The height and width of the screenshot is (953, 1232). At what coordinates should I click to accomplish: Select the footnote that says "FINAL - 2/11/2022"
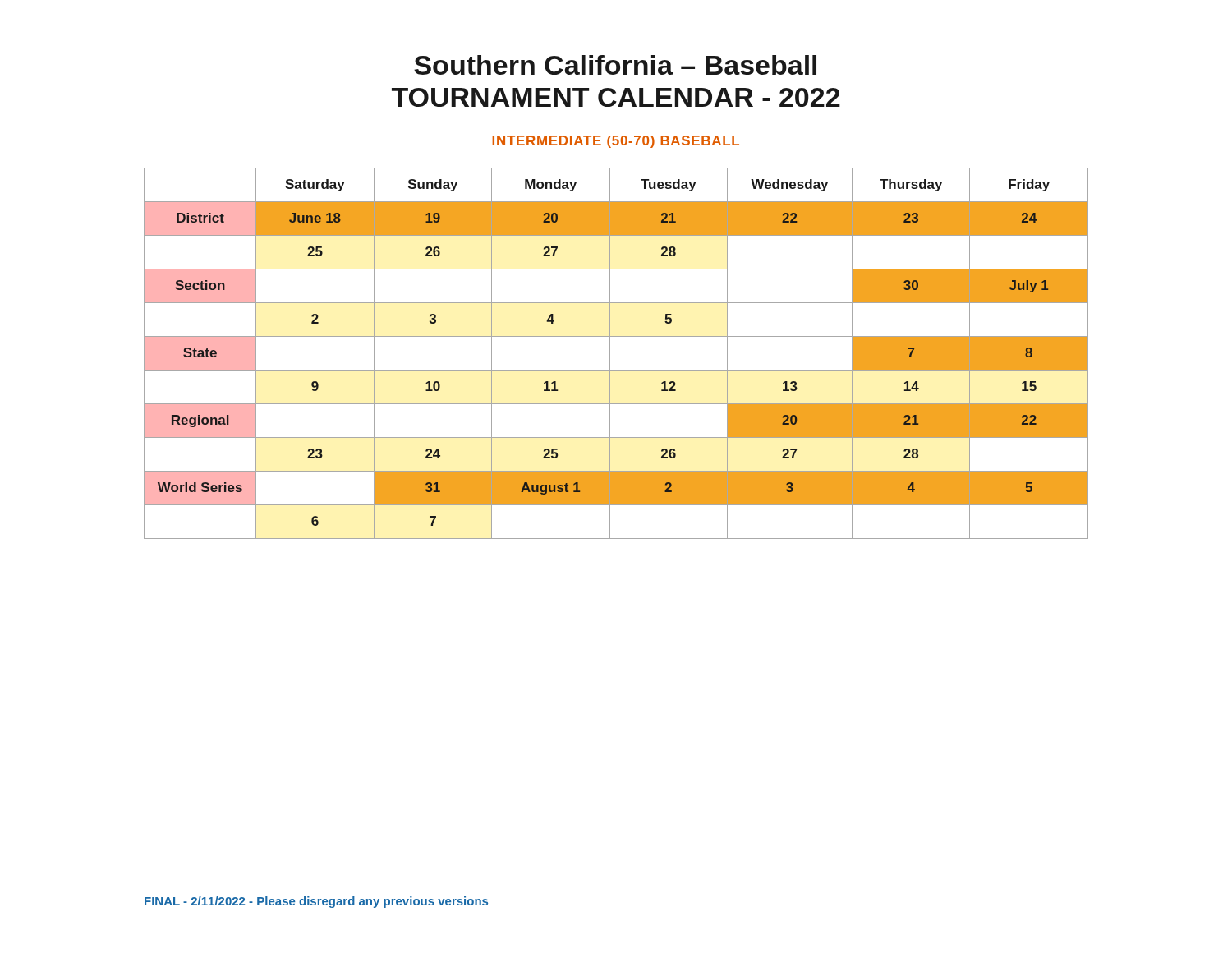pyautogui.click(x=316, y=901)
